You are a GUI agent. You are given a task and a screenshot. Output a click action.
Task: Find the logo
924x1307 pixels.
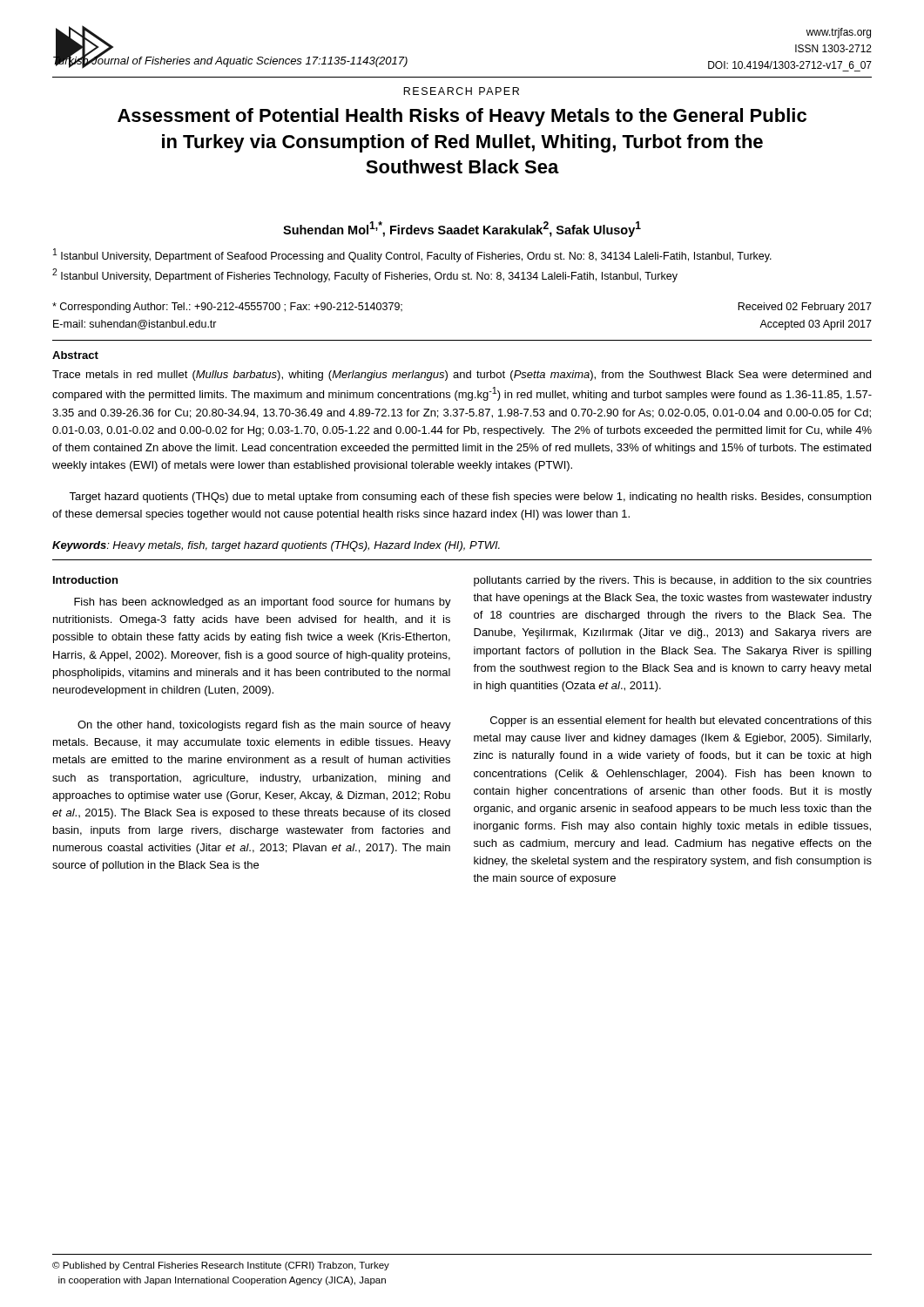[x=84, y=47]
